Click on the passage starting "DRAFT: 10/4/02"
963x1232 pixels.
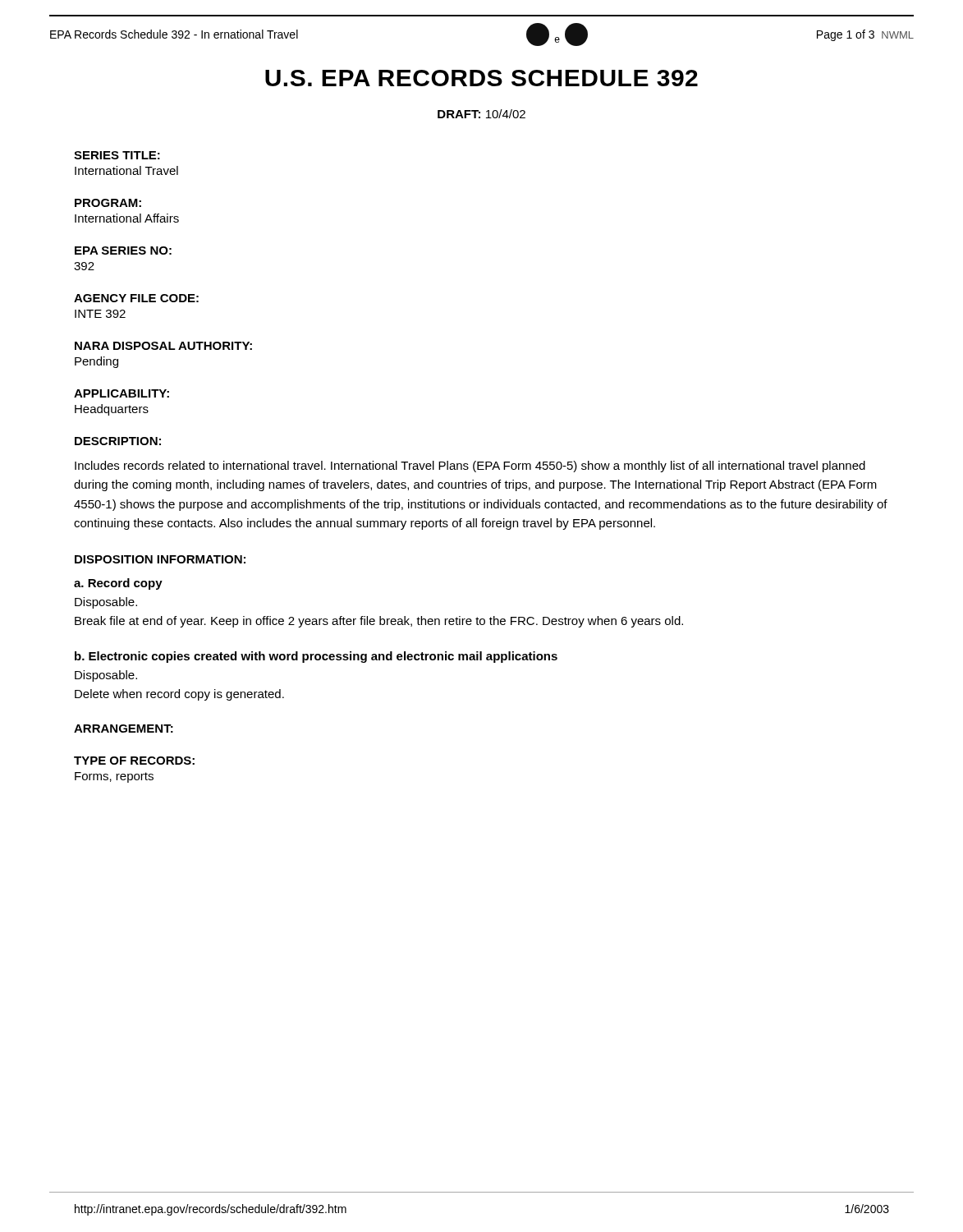tap(482, 114)
